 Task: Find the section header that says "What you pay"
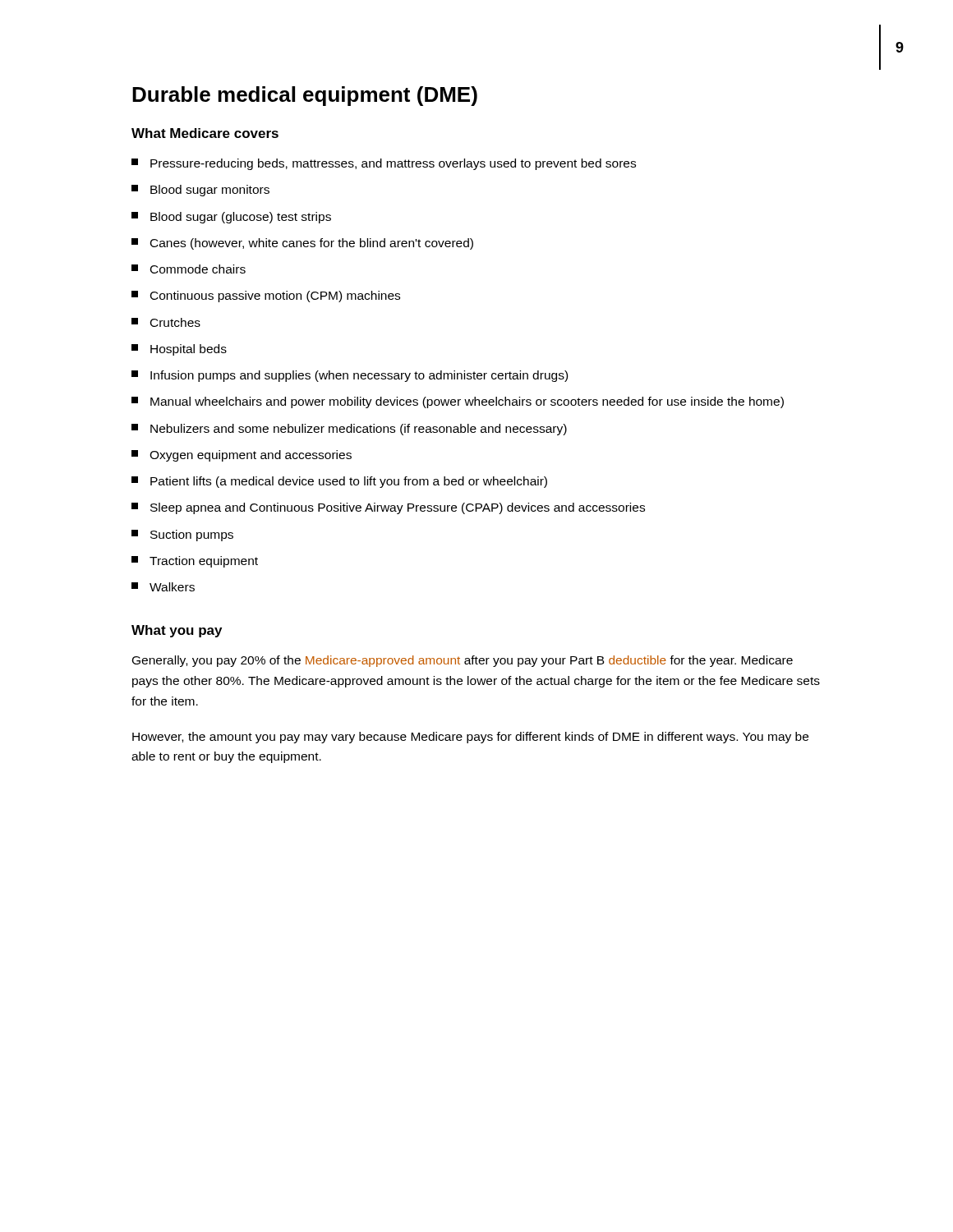(x=177, y=631)
